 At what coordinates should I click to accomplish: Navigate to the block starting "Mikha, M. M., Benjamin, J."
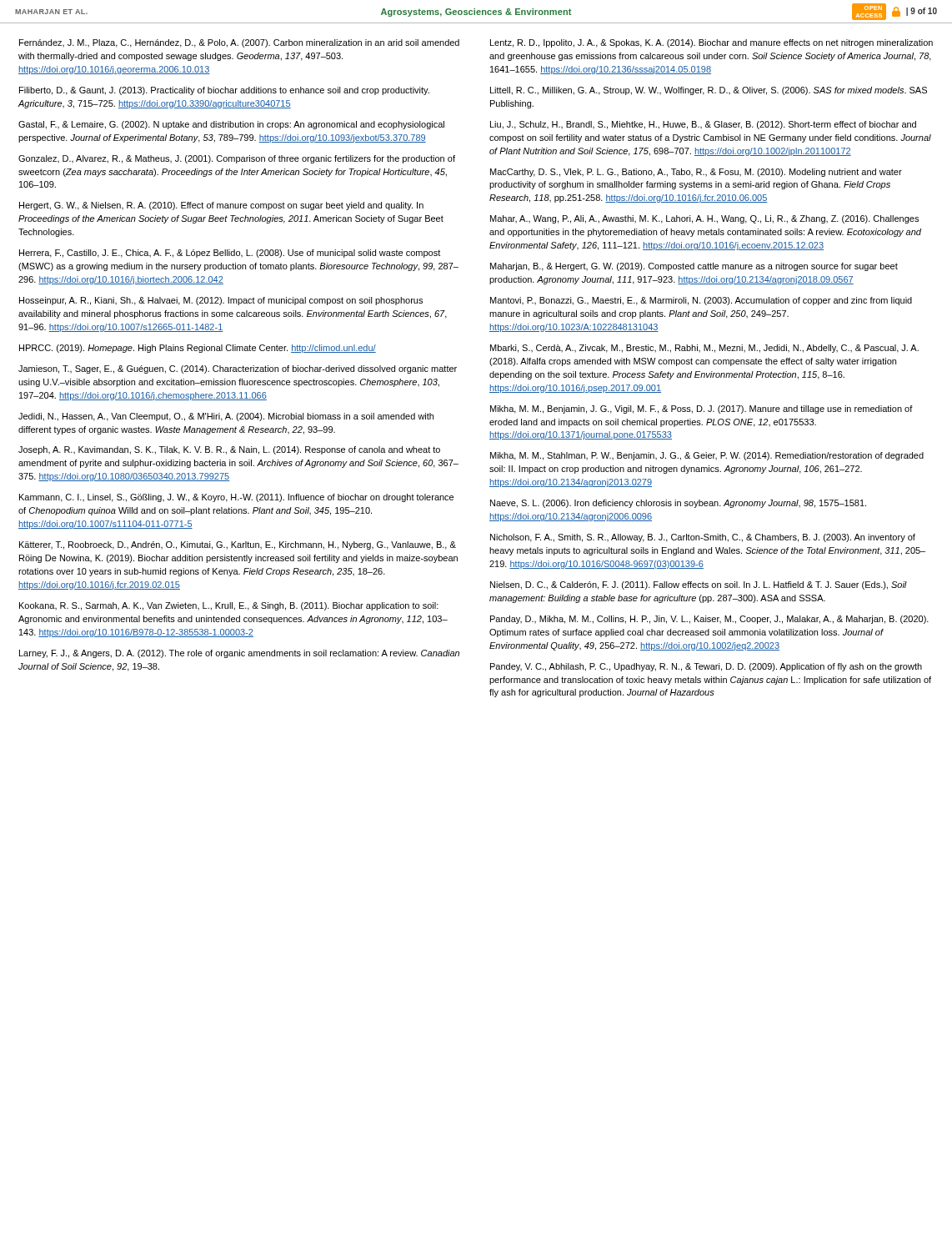701,422
